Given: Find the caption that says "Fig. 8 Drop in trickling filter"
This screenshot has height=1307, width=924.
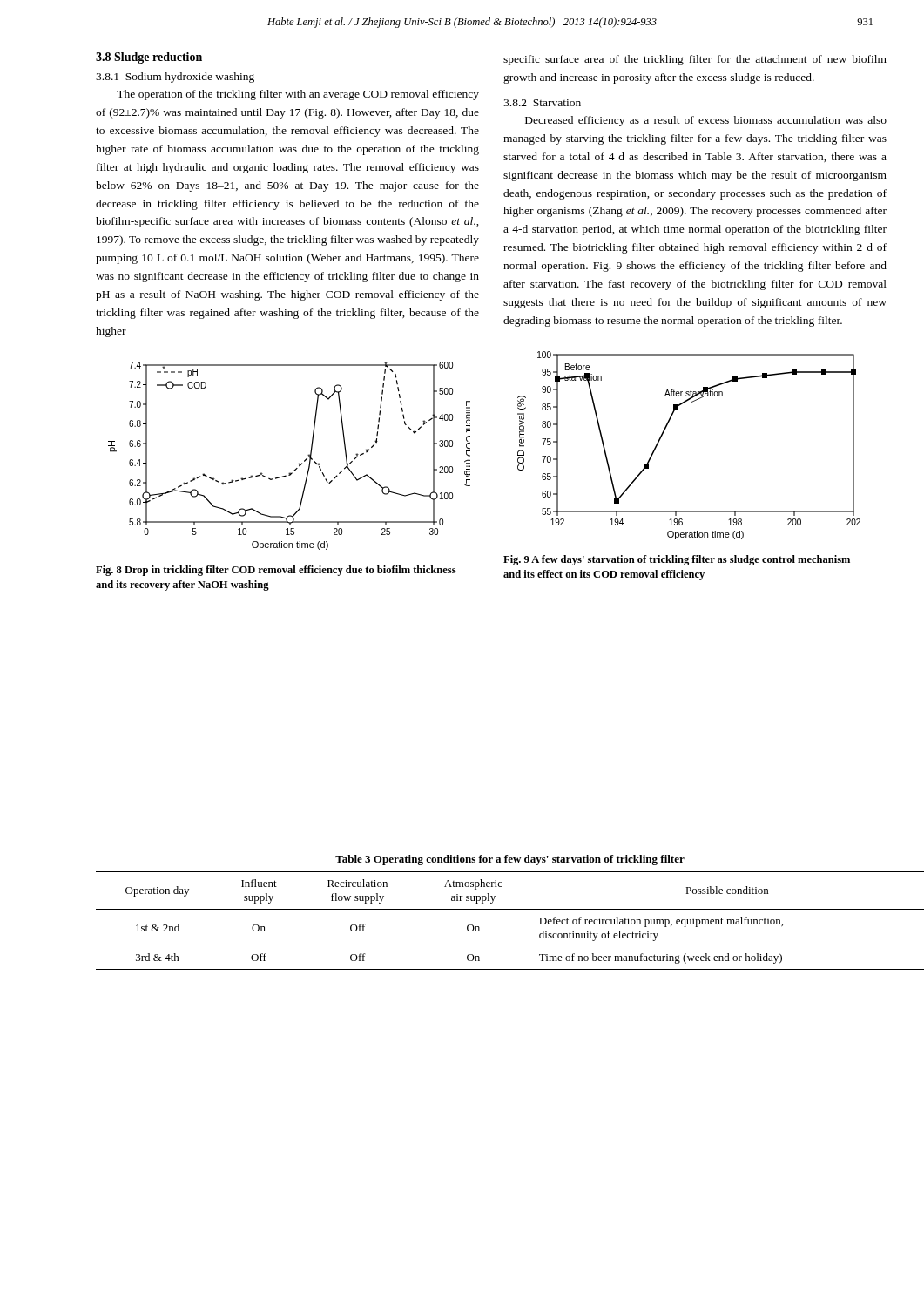Looking at the screenshot, I should pyautogui.click(x=276, y=577).
